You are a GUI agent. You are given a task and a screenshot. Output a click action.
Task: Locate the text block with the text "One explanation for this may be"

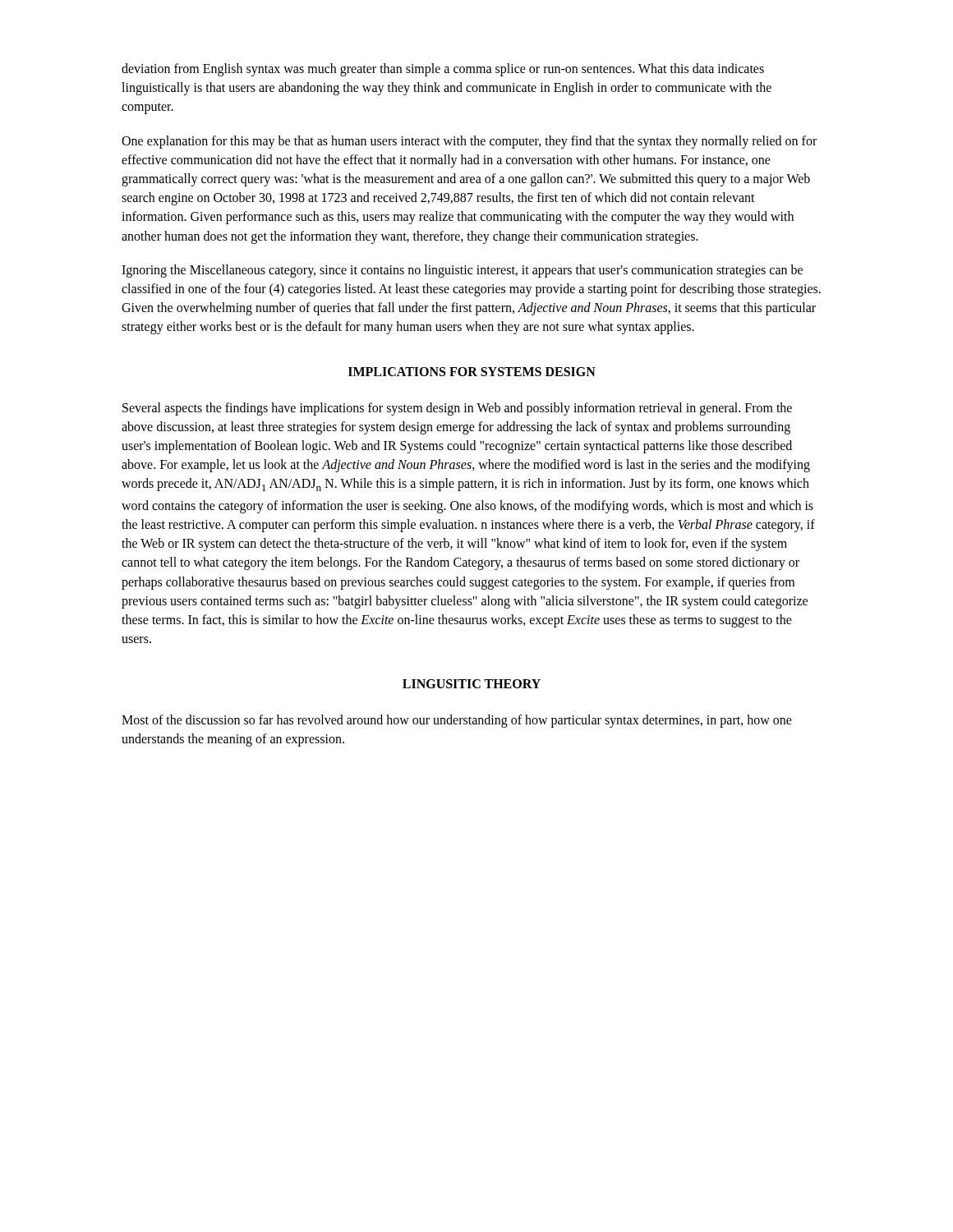coord(469,188)
